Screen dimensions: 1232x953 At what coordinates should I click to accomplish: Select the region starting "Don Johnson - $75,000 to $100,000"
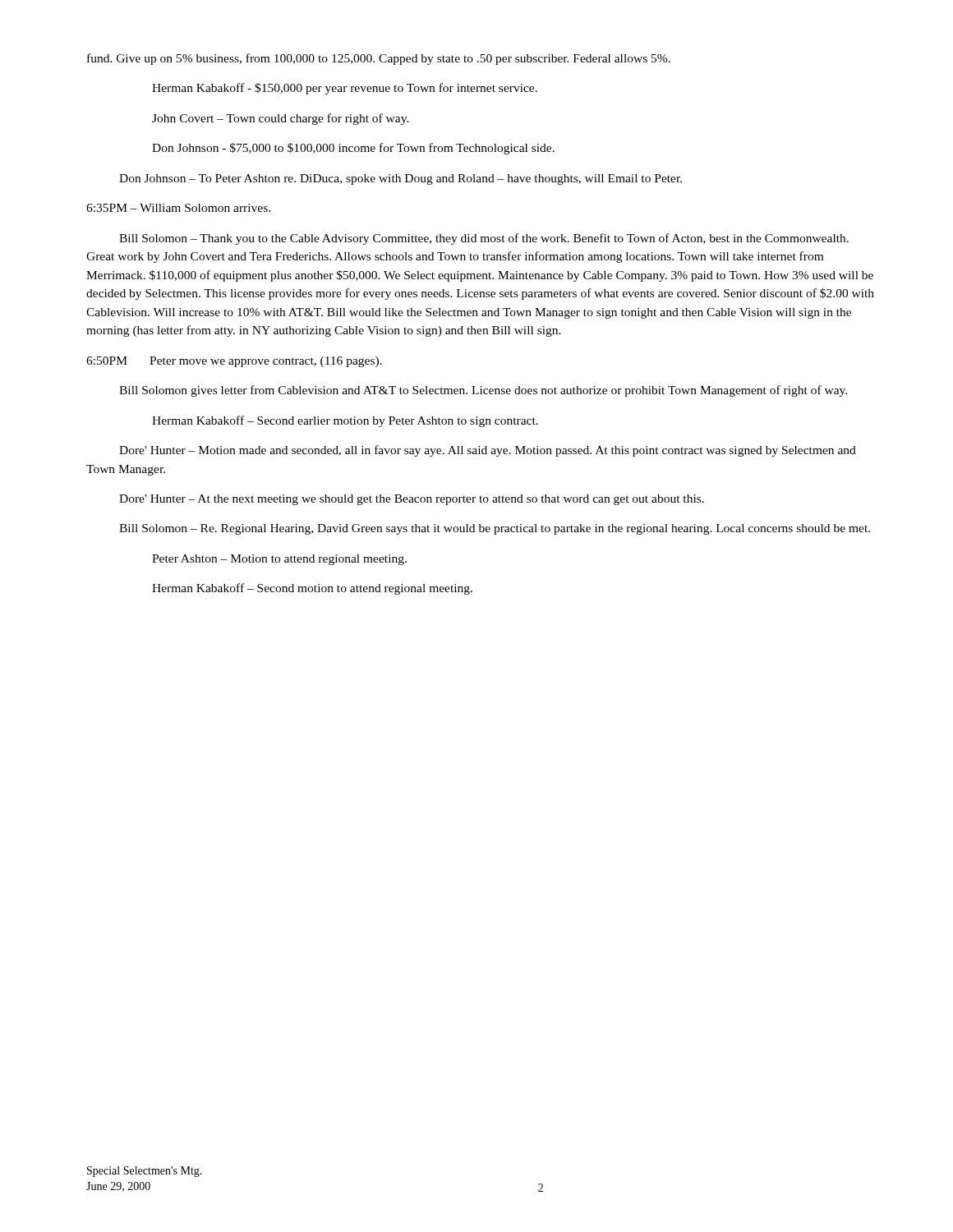click(x=354, y=148)
